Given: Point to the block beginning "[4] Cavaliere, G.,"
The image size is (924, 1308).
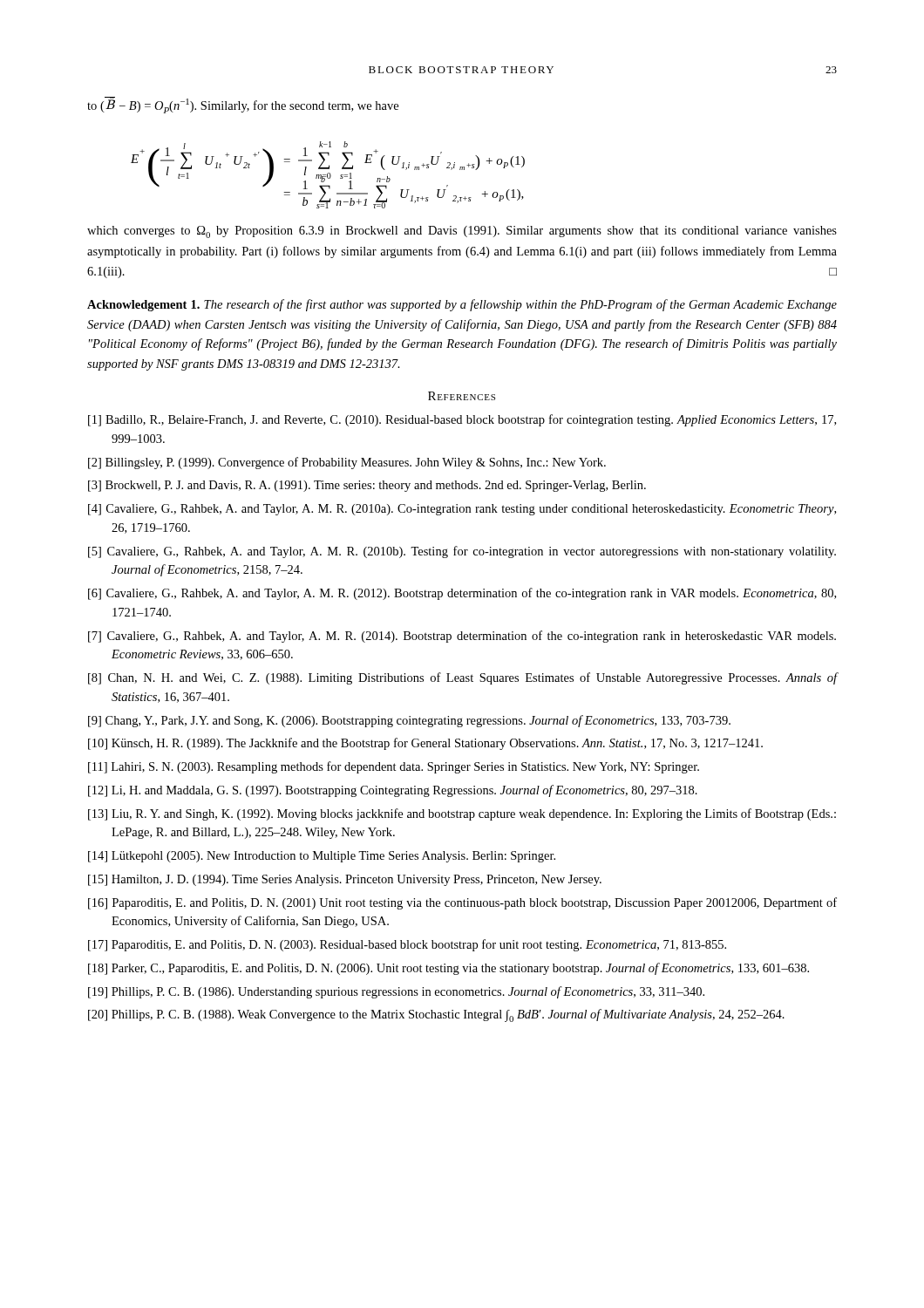Looking at the screenshot, I should click(x=462, y=518).
